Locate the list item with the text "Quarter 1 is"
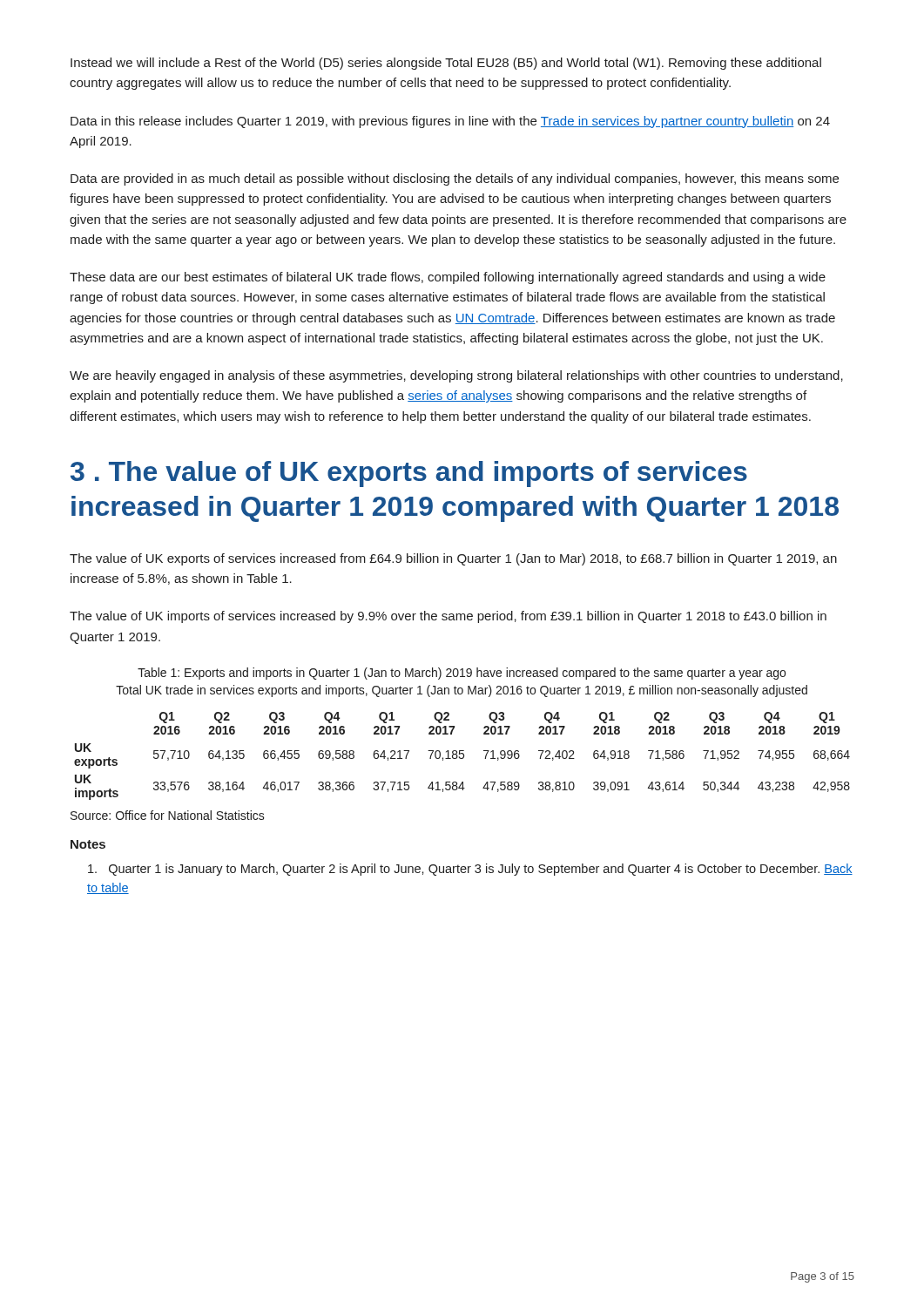The height and width of the screenshot is (1307, 924). tap(470, 879)
